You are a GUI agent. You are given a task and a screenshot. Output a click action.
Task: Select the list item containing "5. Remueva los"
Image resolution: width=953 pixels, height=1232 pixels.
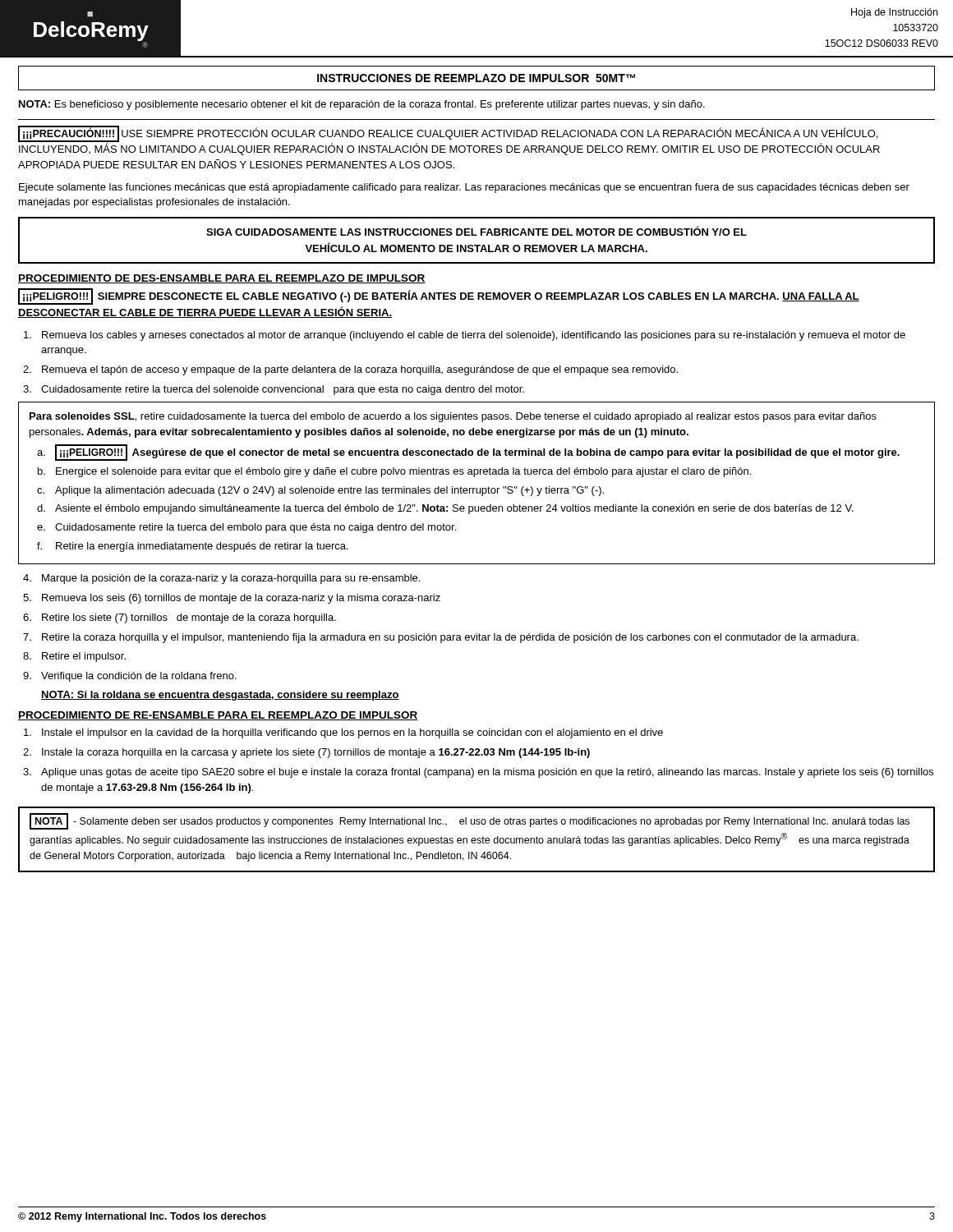[241, 598]
